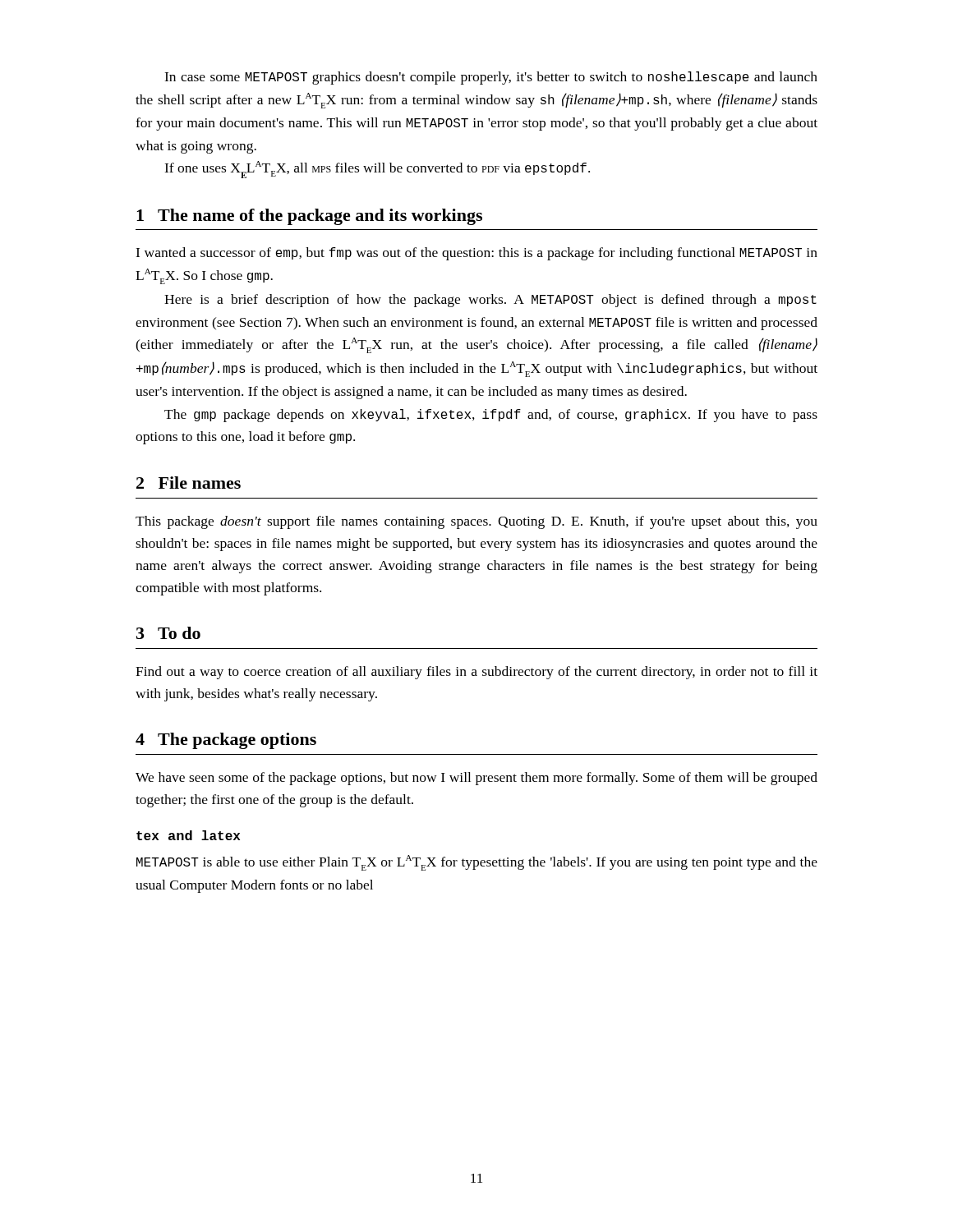Where is the passage that starts "METAPOST is able to use either Plain"?
Screen dimensions: 1232x953
(x=476, y=874)
